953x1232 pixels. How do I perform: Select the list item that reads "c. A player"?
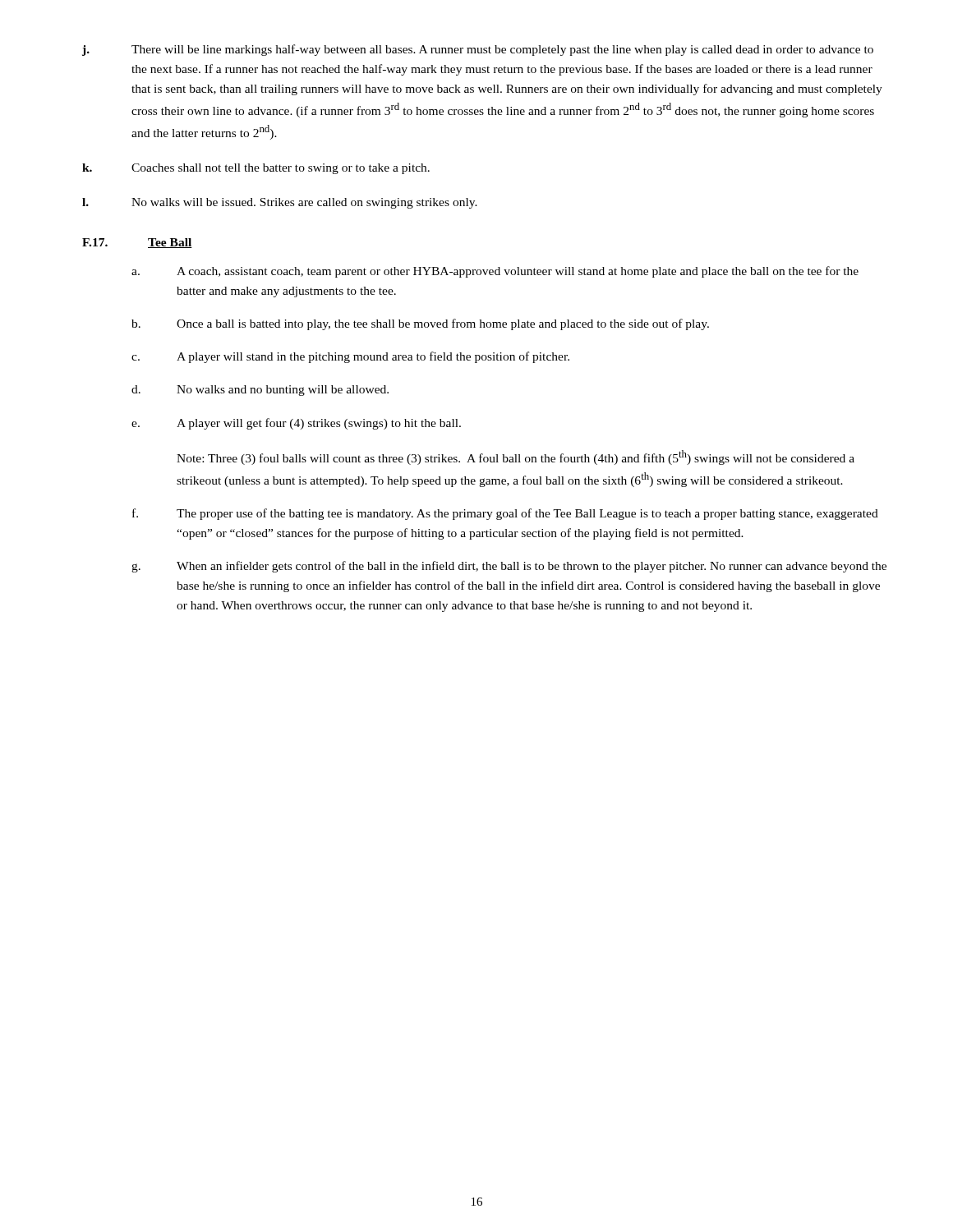coord(509,357)
